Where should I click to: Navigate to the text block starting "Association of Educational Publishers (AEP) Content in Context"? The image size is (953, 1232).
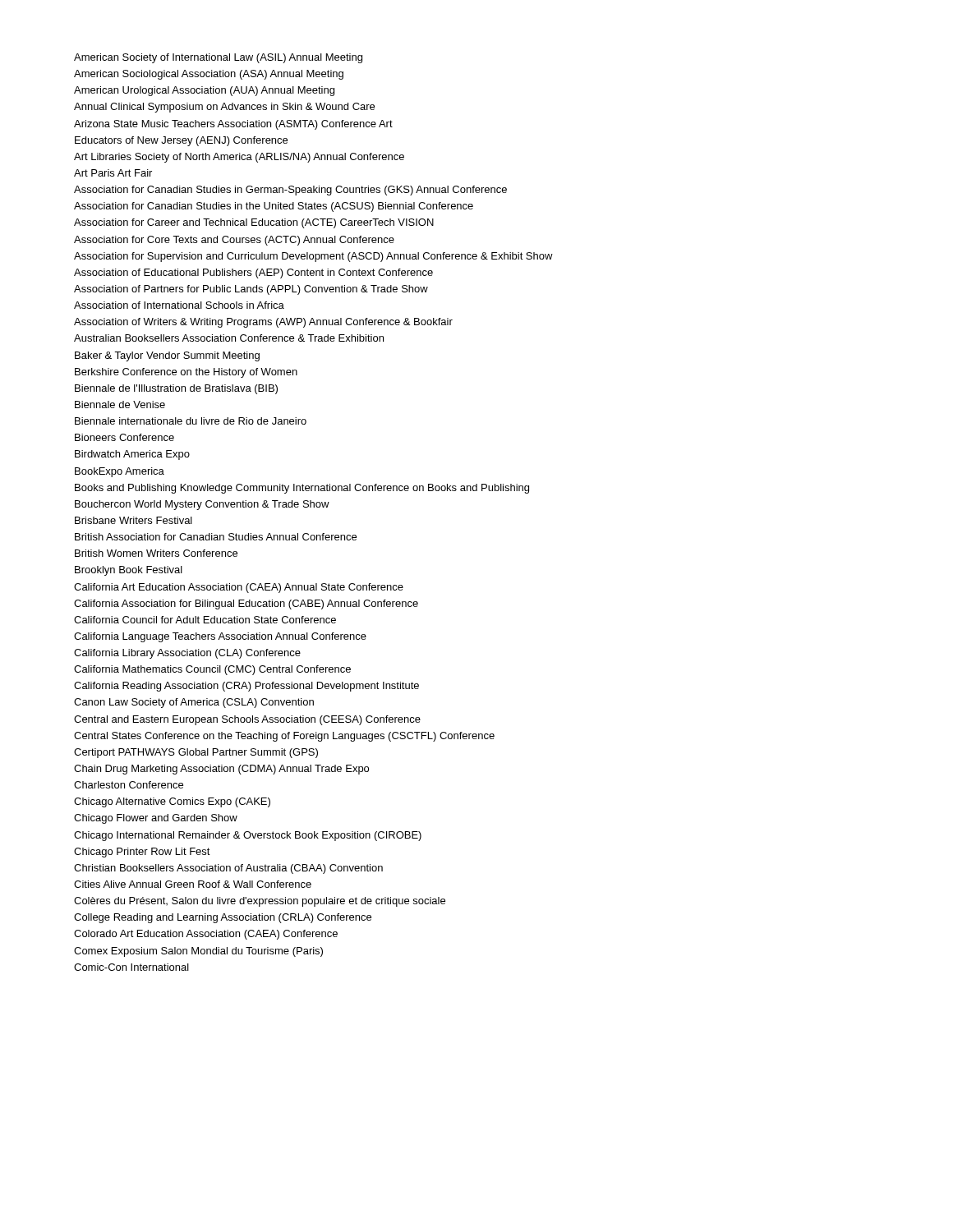(254, 272)
